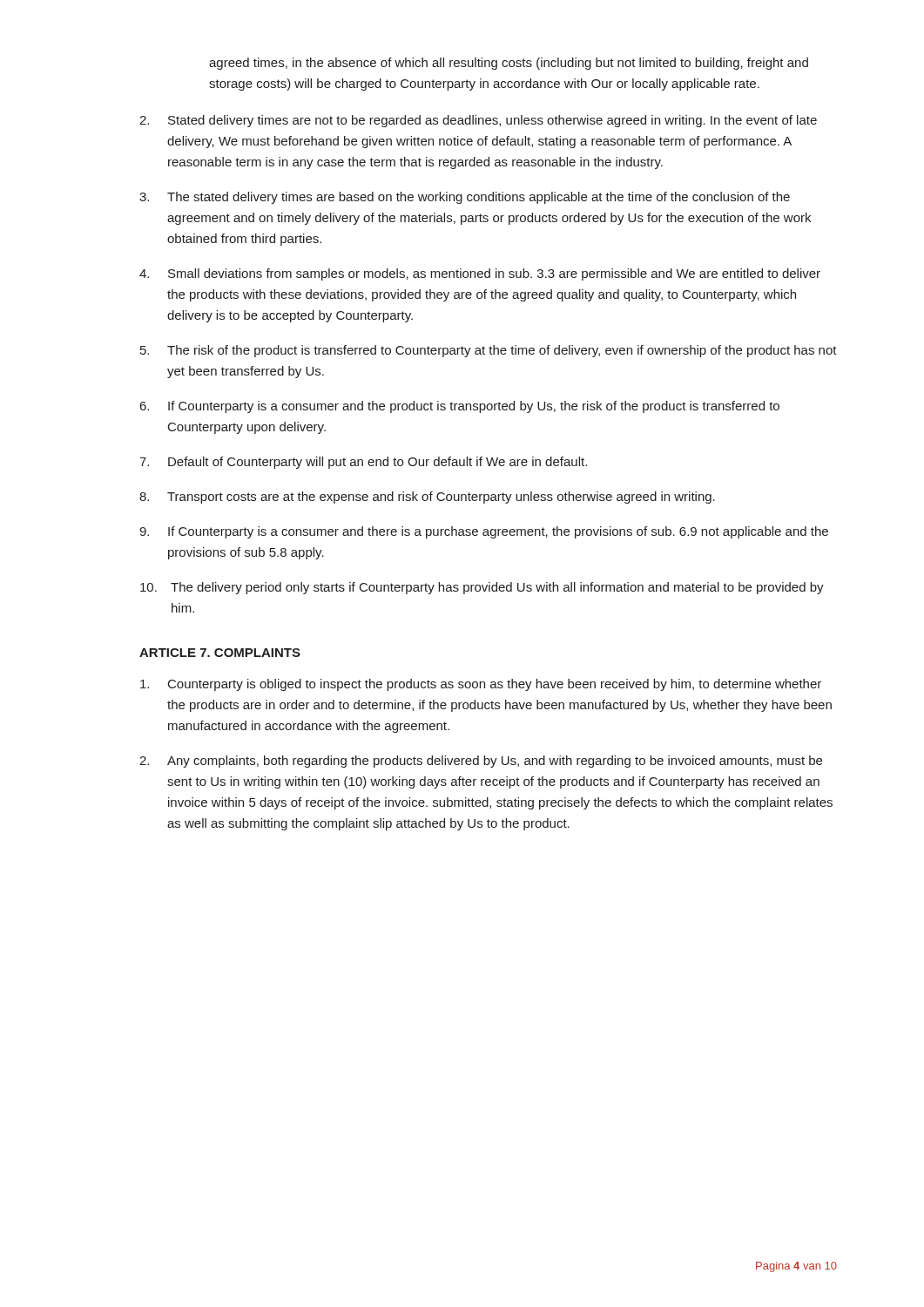Locate the block of text that opens with "5. The risk of the product is"

488,361
